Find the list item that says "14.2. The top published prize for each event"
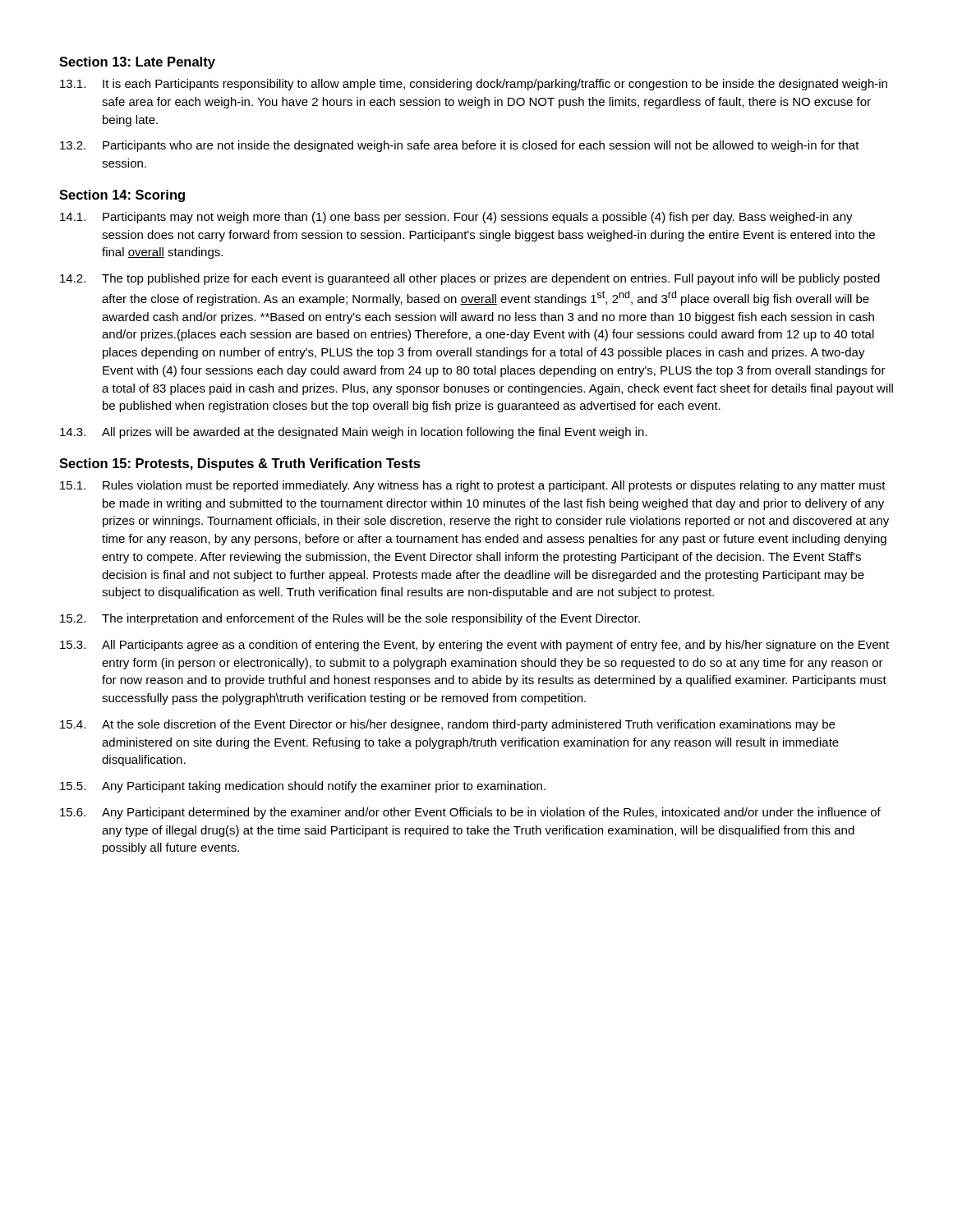The width and height of the screenshot is (953, 1232). coord(476,342)
